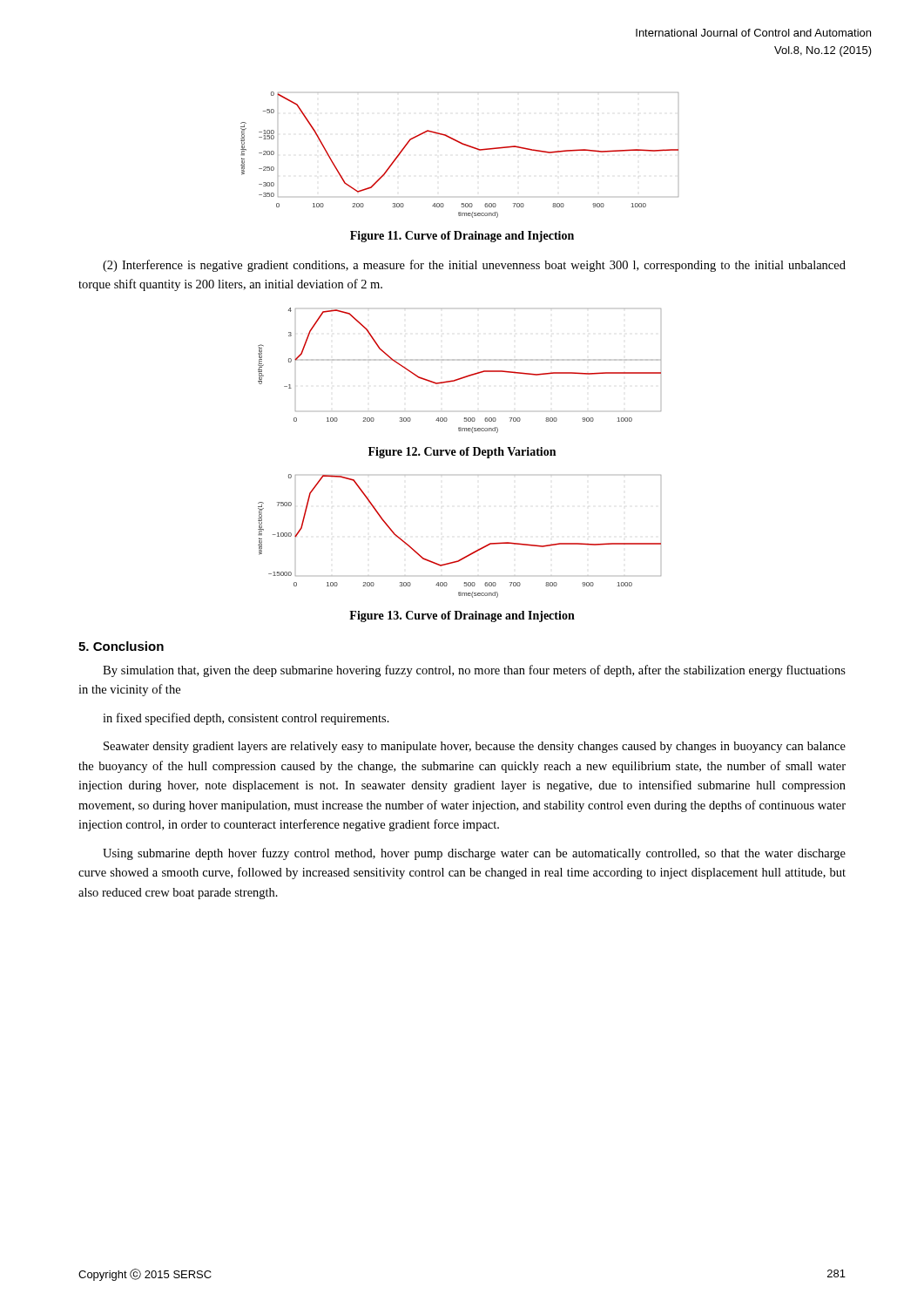Point to the text starting "By simulation that, given the deep"

[462, 680]
